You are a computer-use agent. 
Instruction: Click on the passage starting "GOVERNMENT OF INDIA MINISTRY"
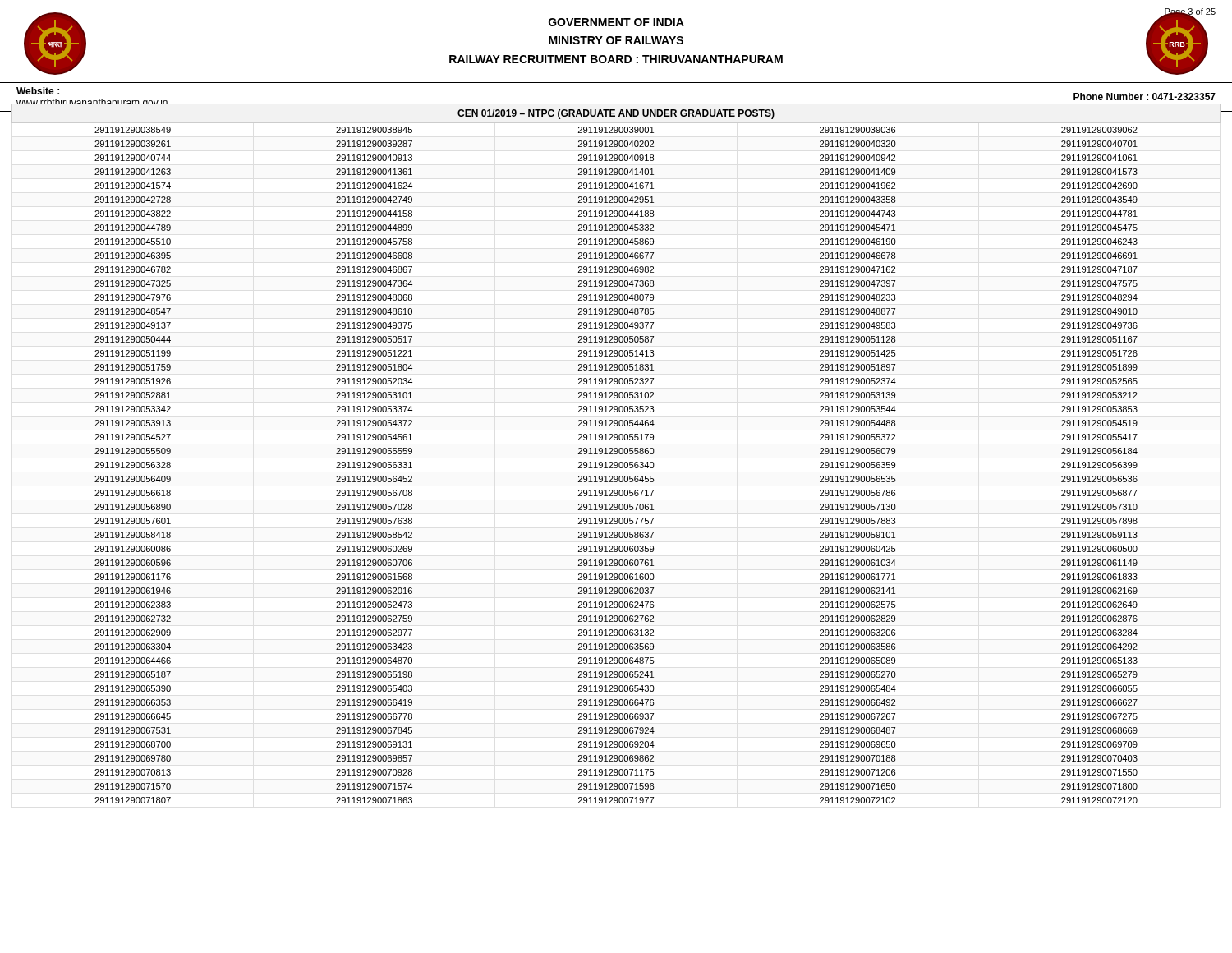pyautogui.click(x=616, y=41)
